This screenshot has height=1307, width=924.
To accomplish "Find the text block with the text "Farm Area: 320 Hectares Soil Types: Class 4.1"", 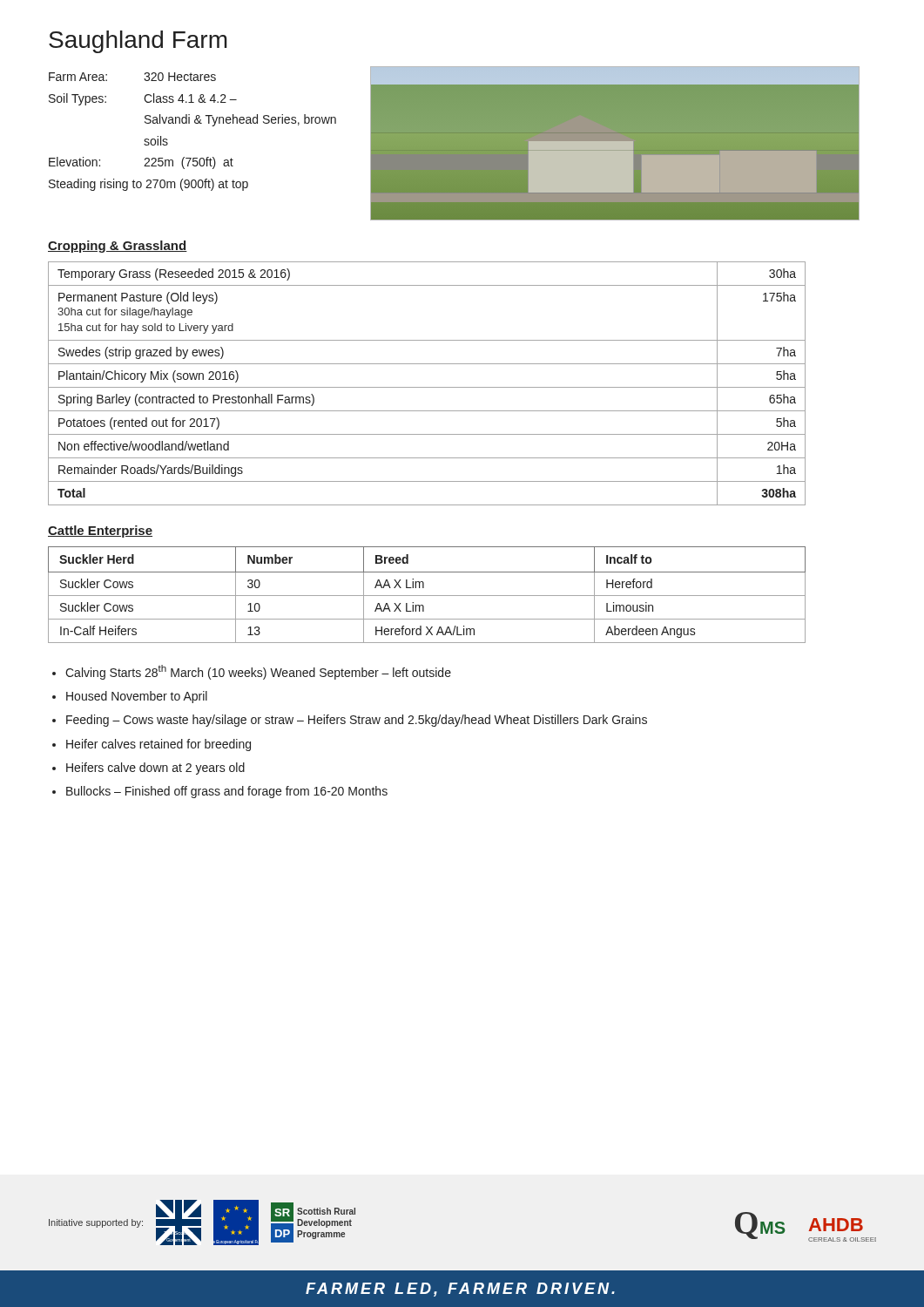I will pyautogui.click(x=196, y=130).
